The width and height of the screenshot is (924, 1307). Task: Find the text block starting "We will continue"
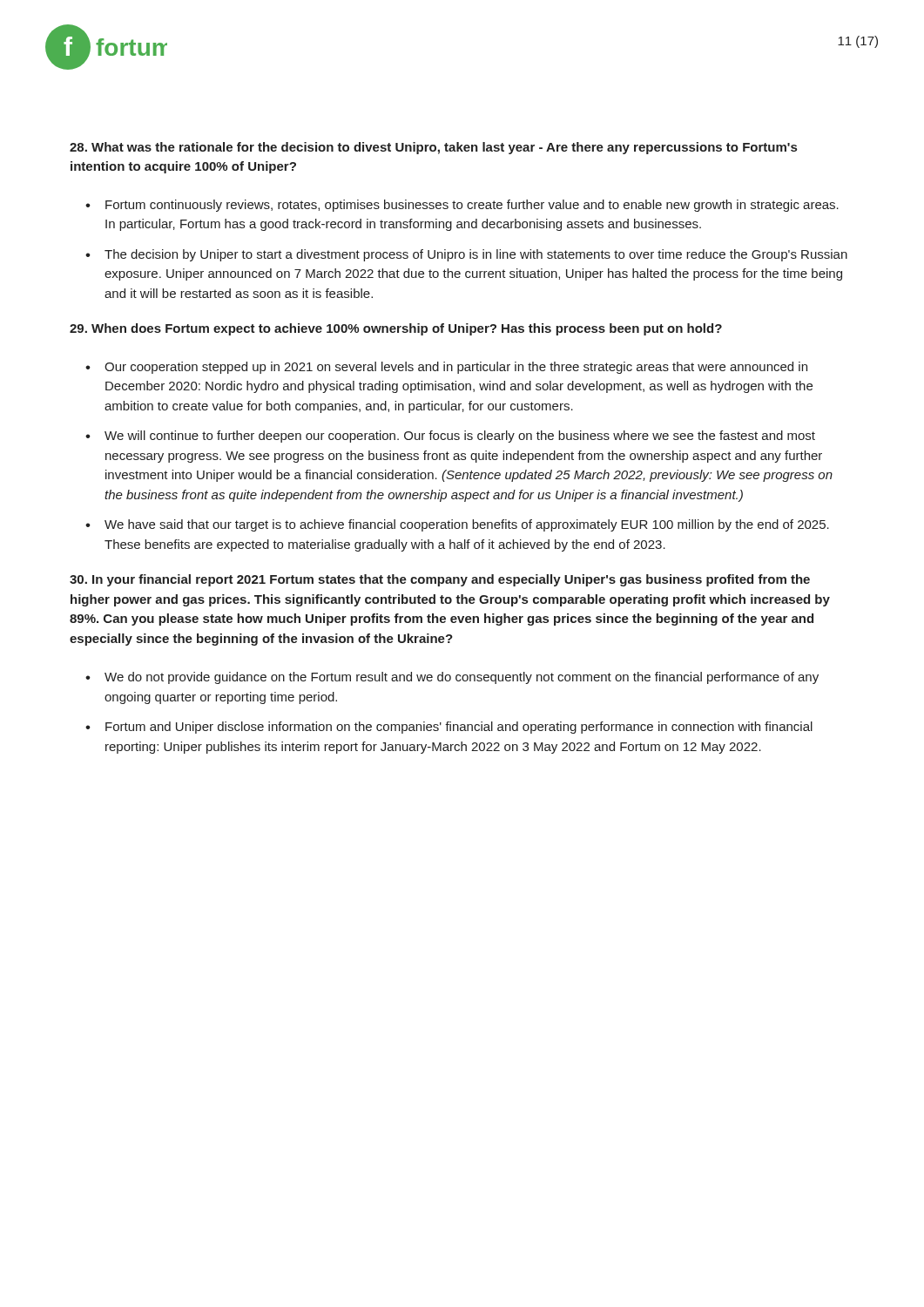(x=469, y=465)
